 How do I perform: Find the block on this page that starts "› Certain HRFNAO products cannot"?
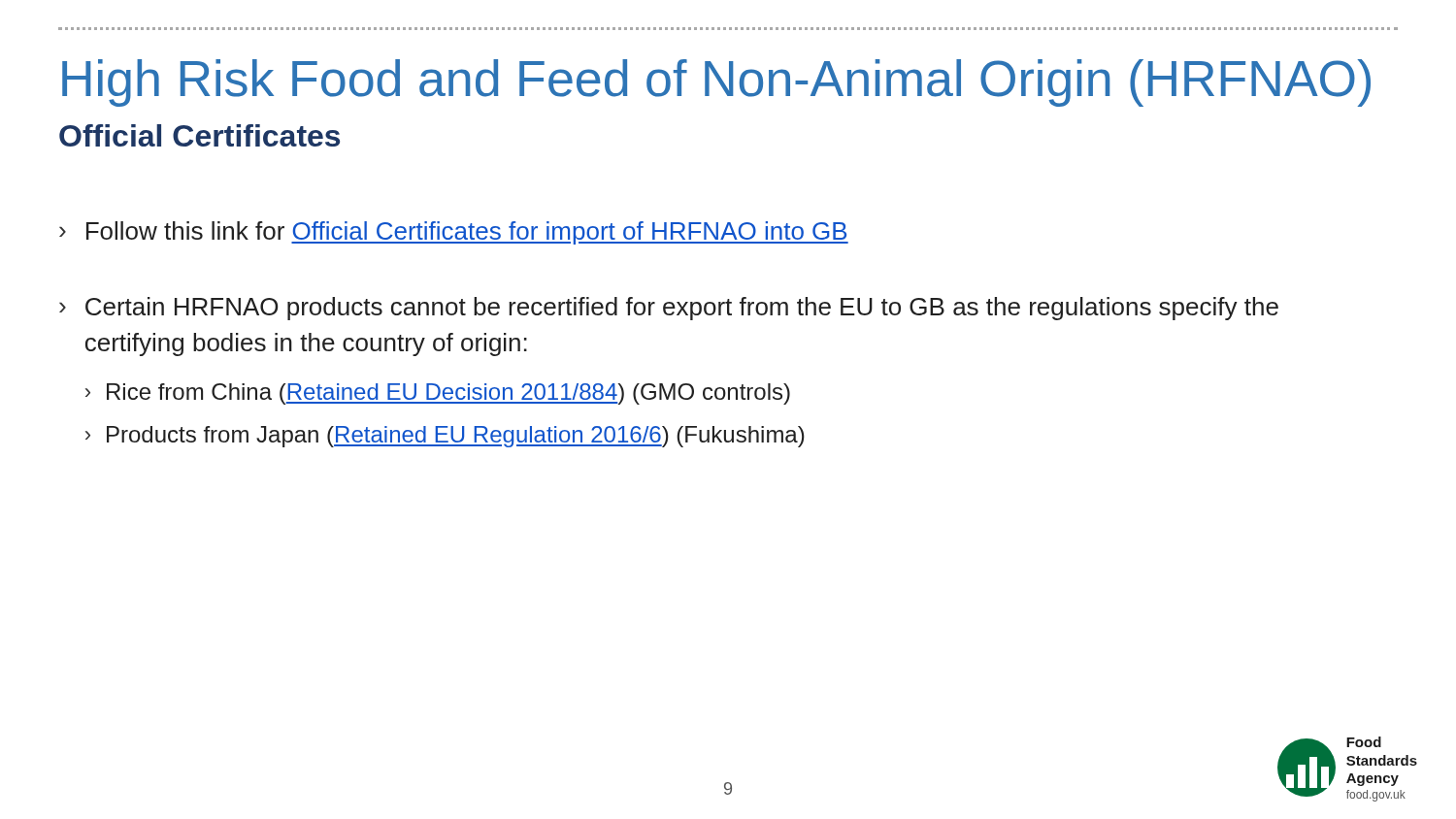click(718, 375)
